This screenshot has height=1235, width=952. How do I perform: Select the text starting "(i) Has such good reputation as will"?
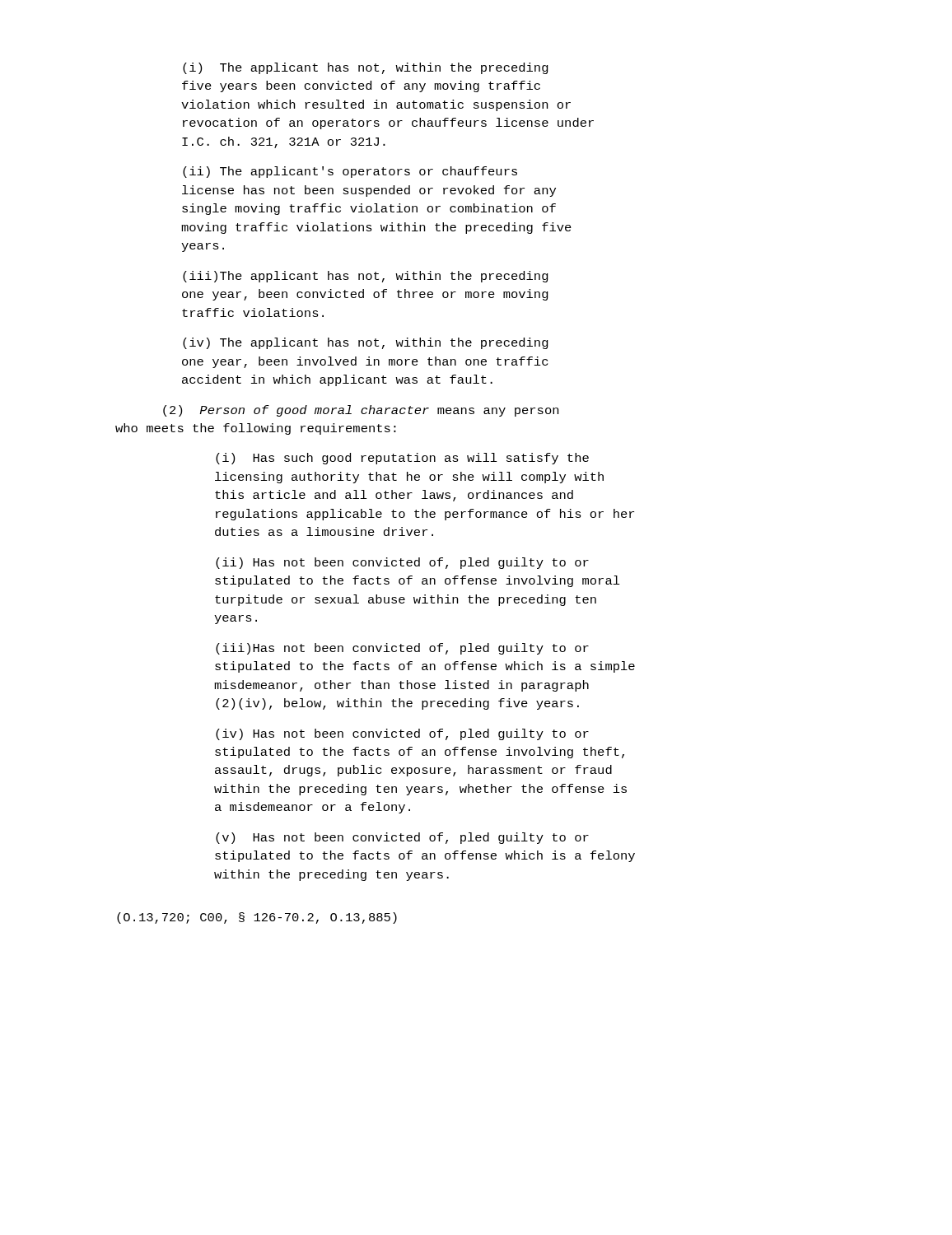527,496
